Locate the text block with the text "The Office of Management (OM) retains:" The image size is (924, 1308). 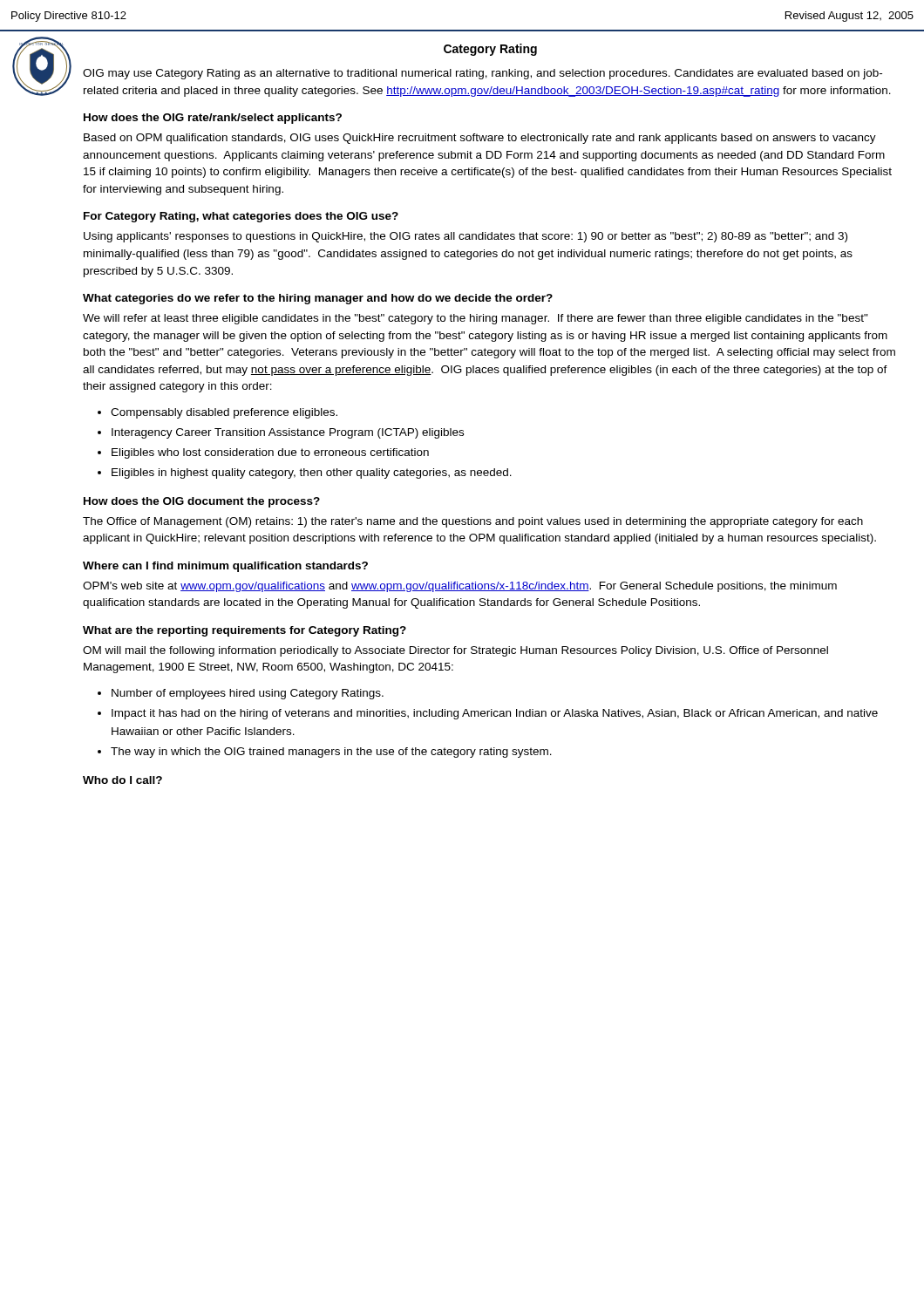point(480,529)
